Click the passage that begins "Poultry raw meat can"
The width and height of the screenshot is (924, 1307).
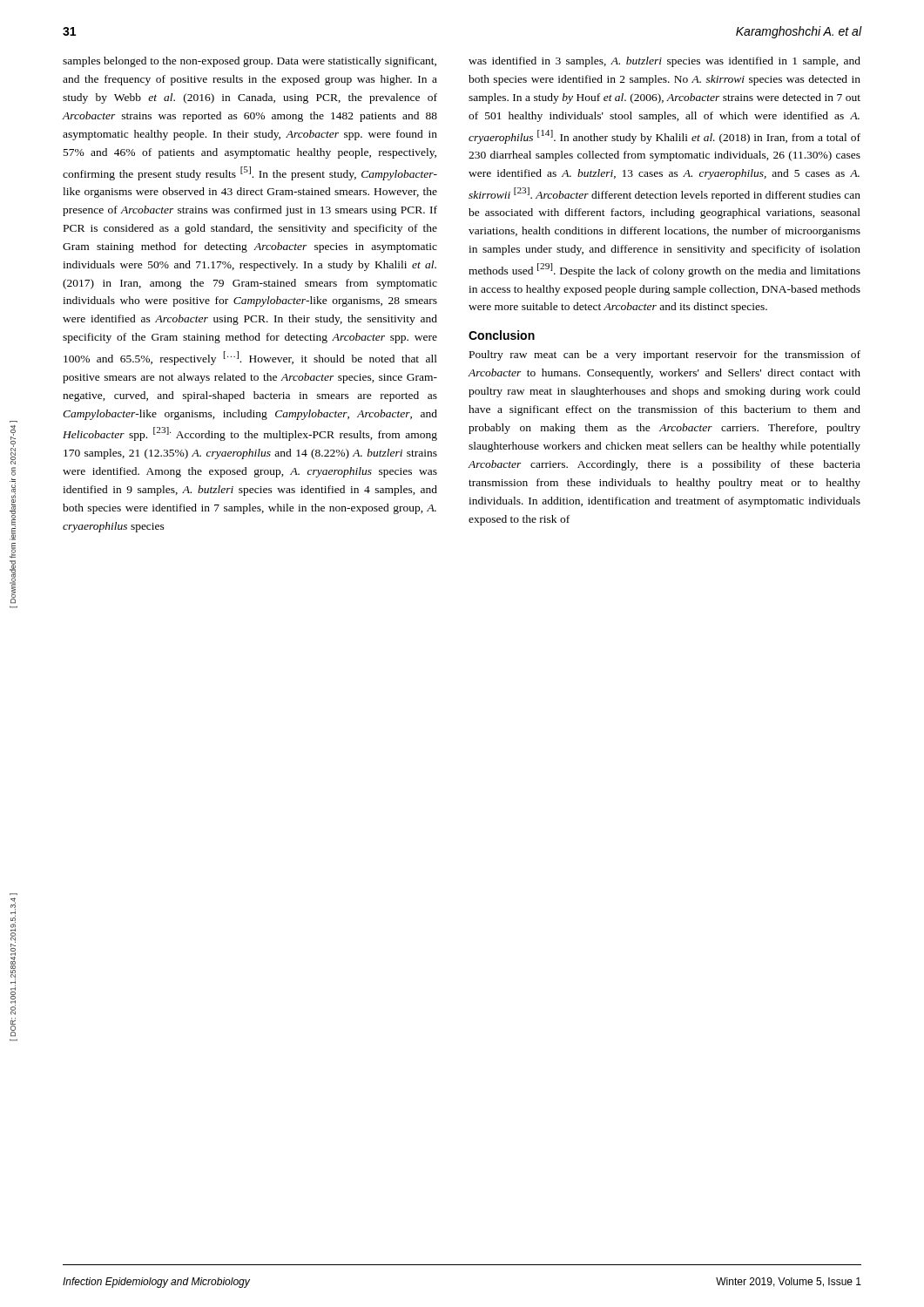[664, 437]
